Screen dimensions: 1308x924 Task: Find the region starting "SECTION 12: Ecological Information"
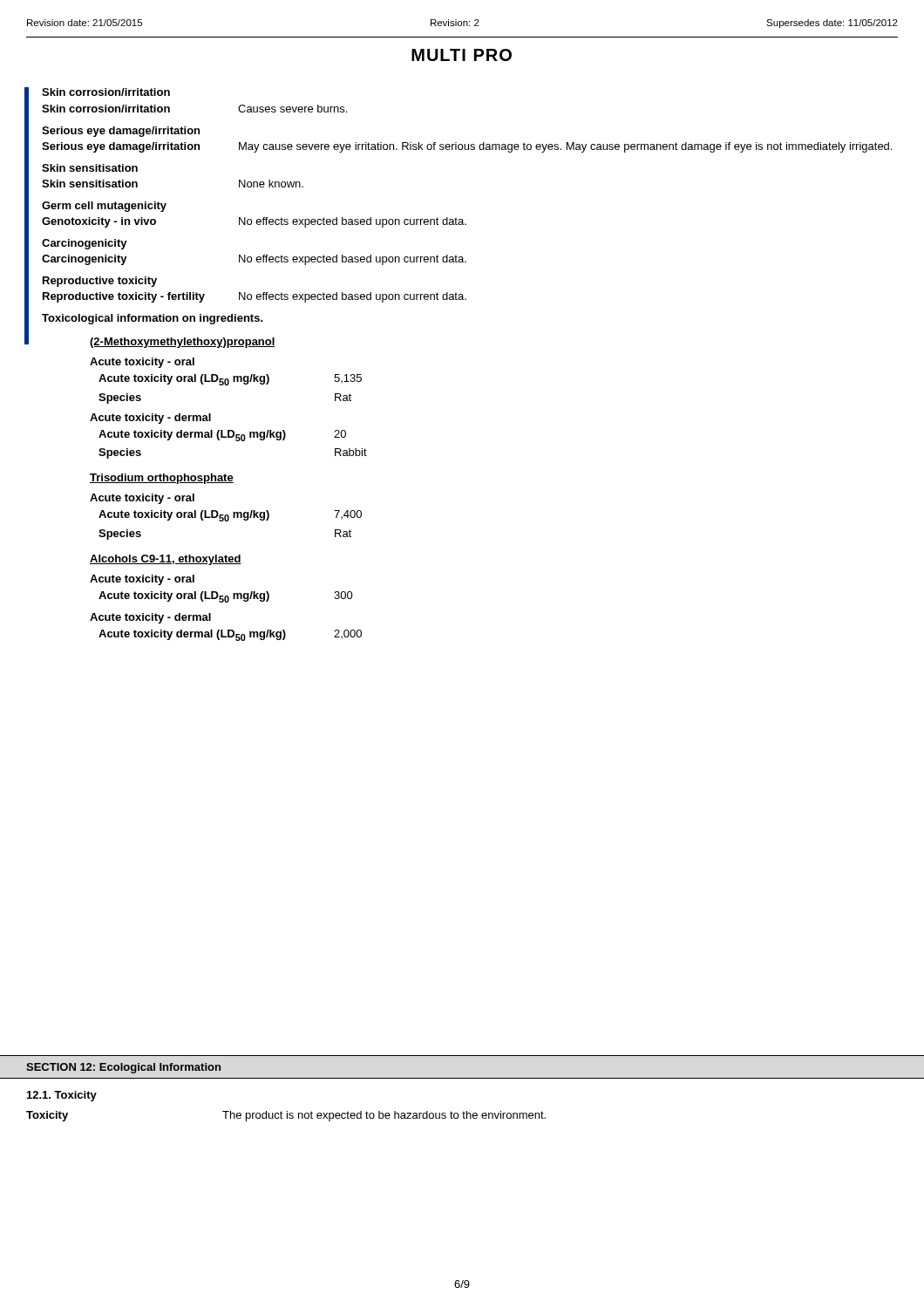click(x=124, y=1067)
